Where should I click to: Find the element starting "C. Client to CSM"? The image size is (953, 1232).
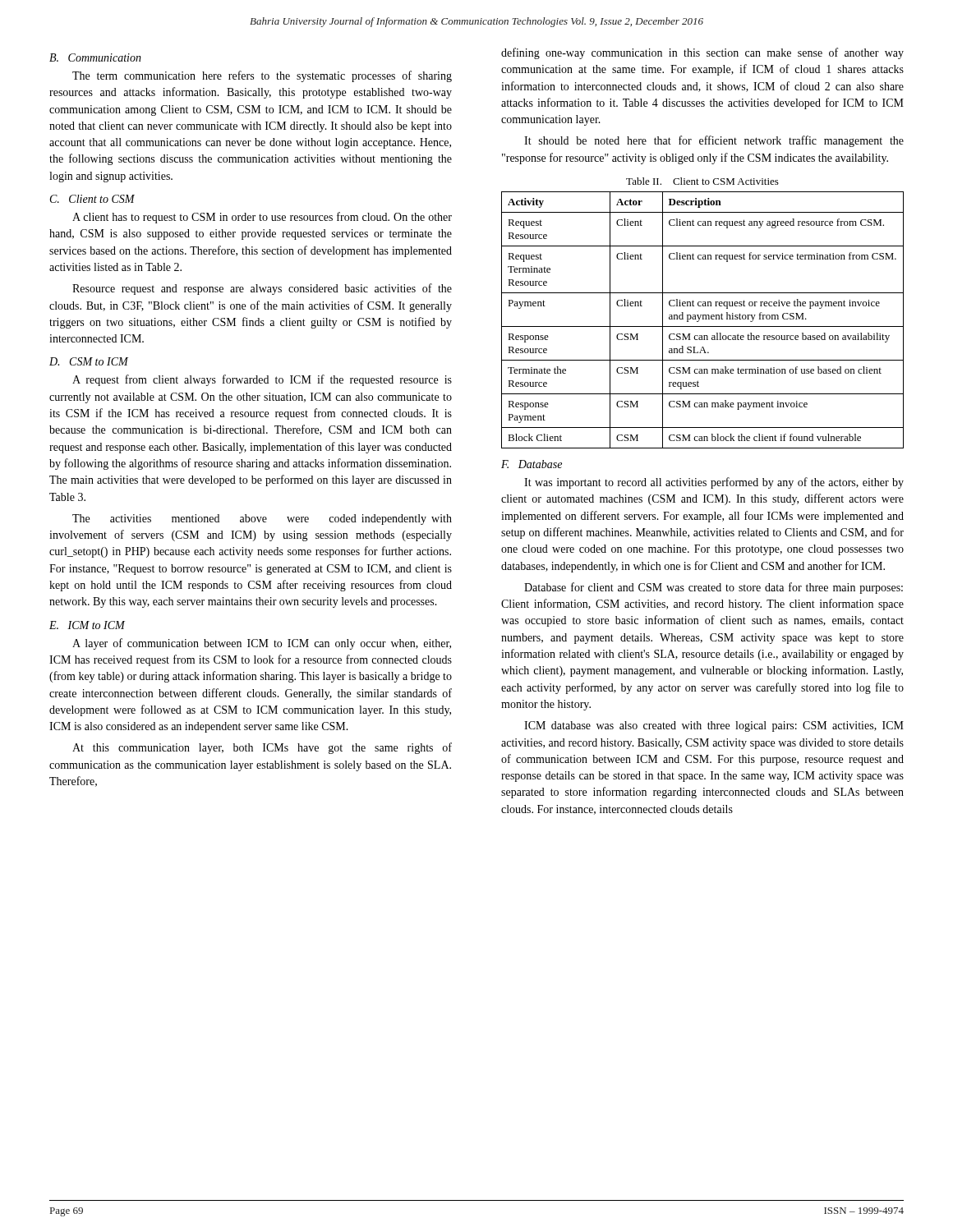[92, 199]
